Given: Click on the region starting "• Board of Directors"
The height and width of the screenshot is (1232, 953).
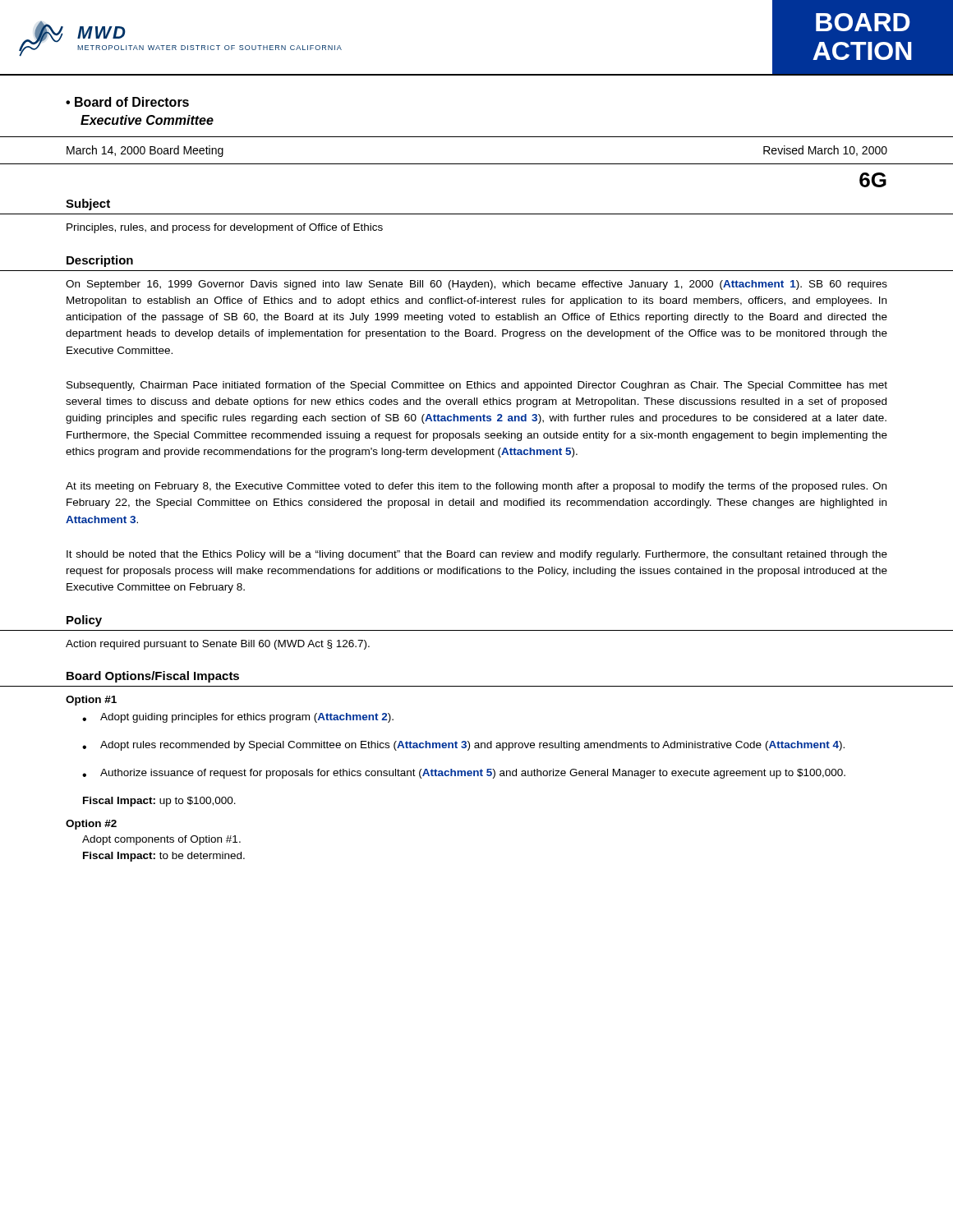Looking at the screenshot, I should [127, 102].
